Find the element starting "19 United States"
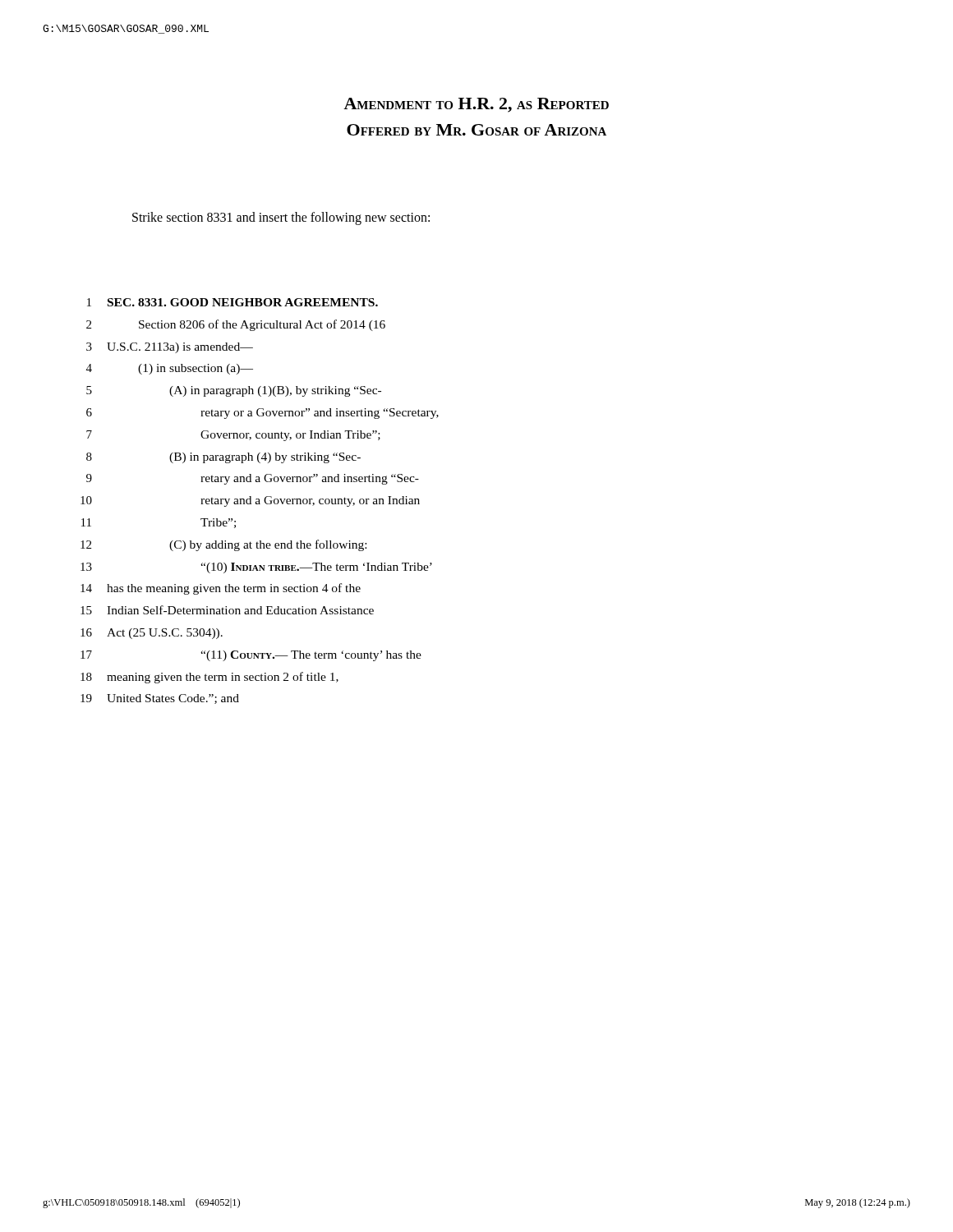Viewport: 953px width, 1232px height. coord(160,699)
